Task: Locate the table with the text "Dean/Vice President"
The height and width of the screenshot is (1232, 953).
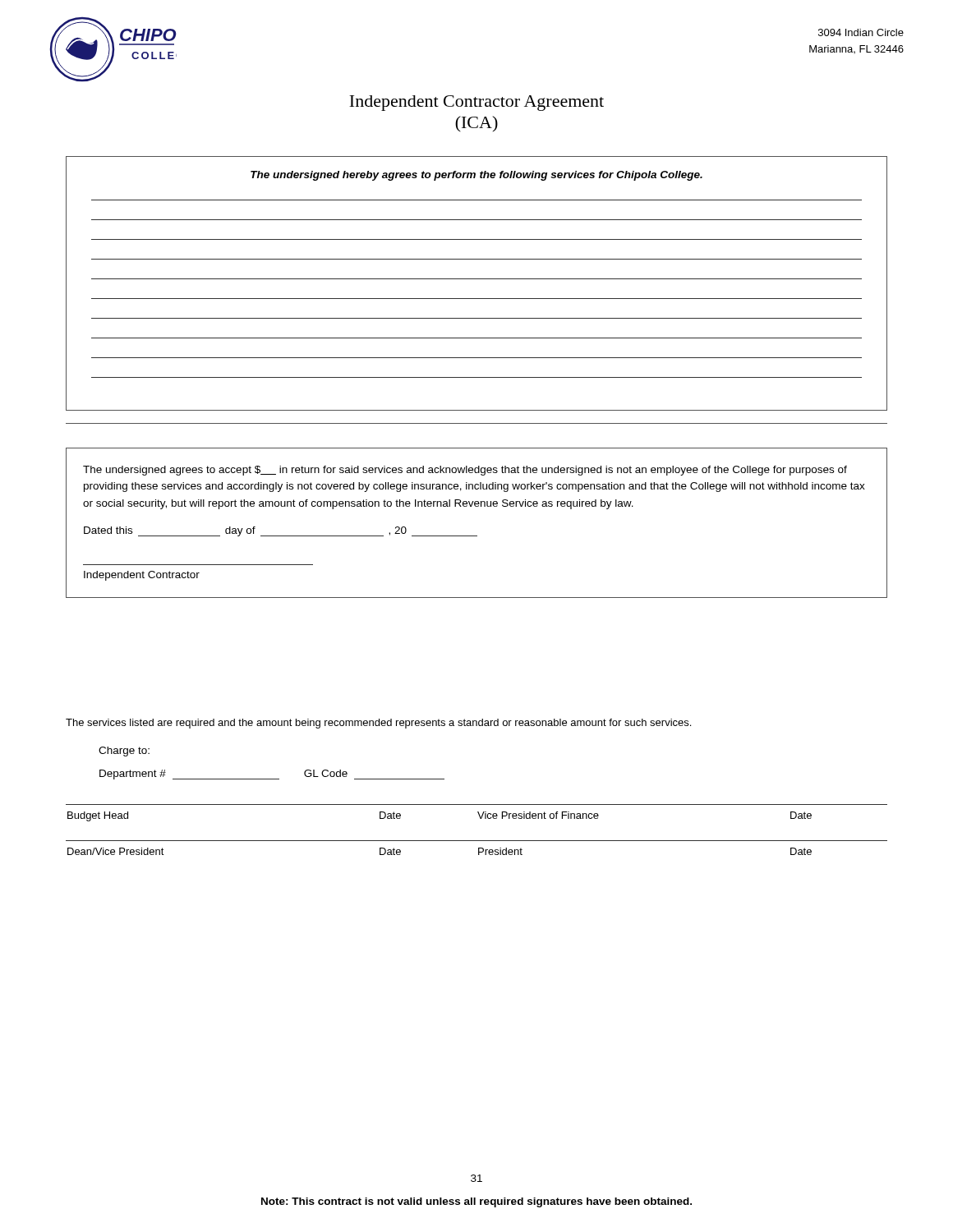Action: click(476, 849)
